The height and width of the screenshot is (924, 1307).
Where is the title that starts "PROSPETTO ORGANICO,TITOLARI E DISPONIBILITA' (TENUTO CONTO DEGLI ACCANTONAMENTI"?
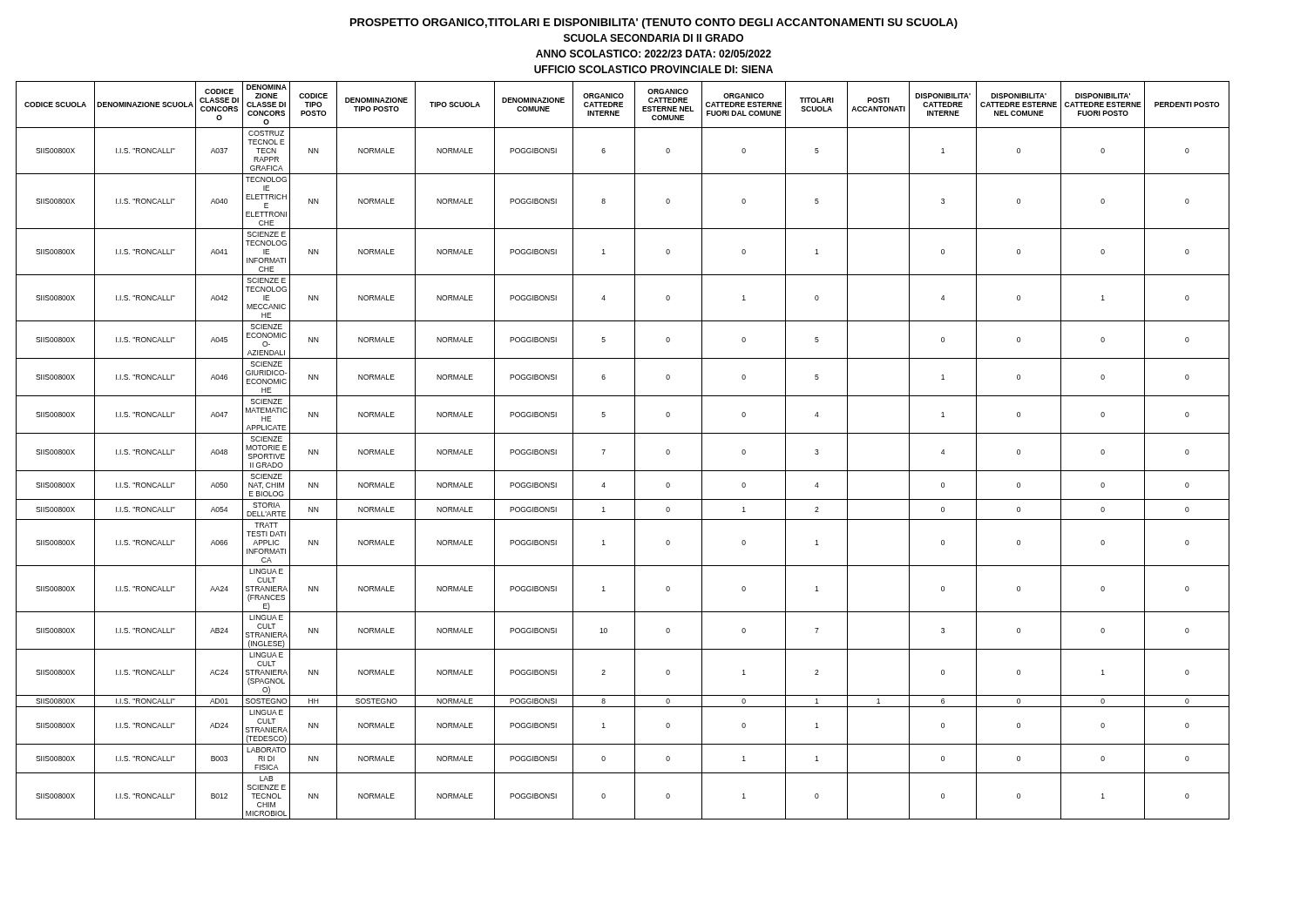pyautogui.click(x=654, y=22)
